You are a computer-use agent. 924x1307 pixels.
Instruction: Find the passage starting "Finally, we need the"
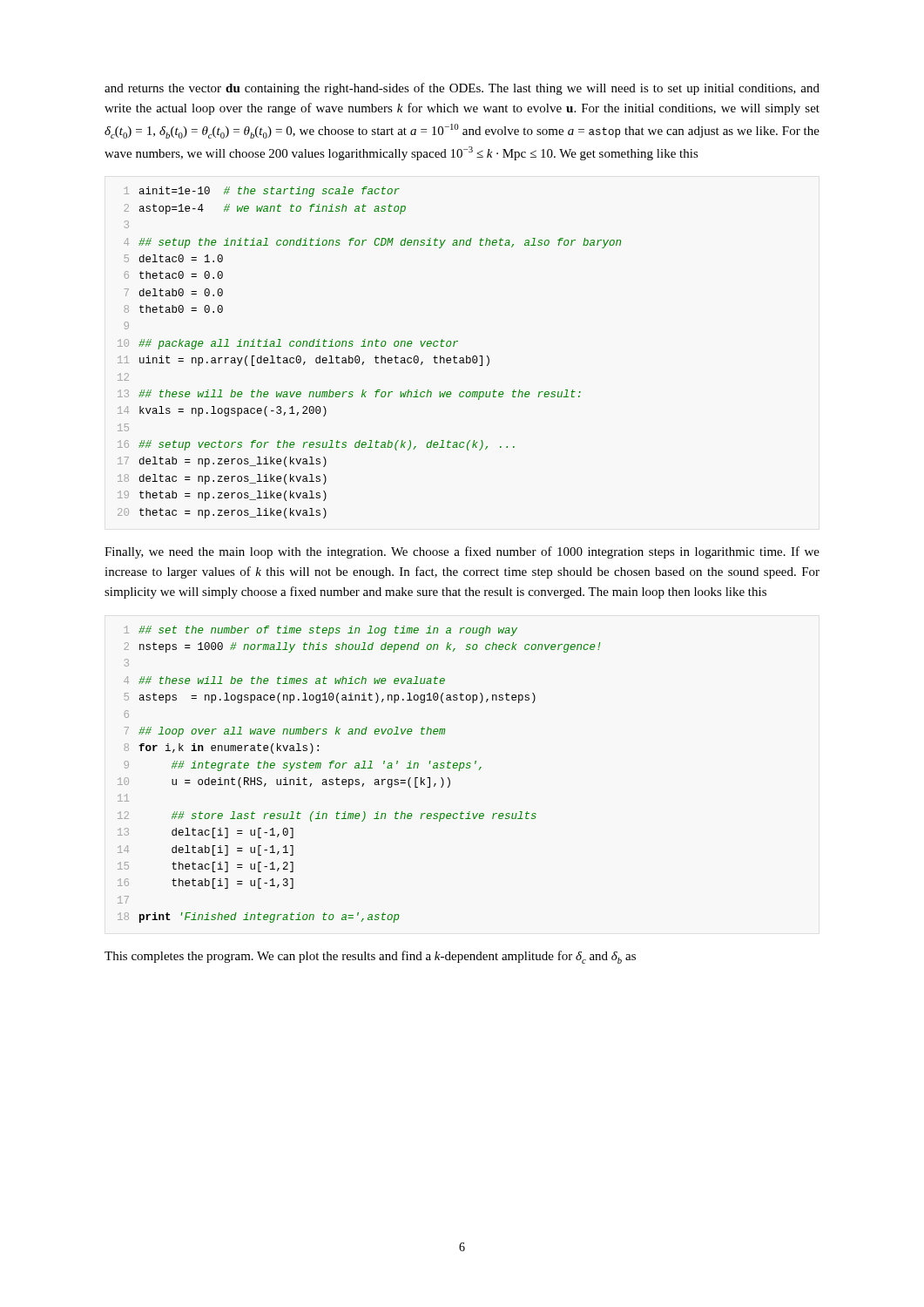[x=462, y=572]
